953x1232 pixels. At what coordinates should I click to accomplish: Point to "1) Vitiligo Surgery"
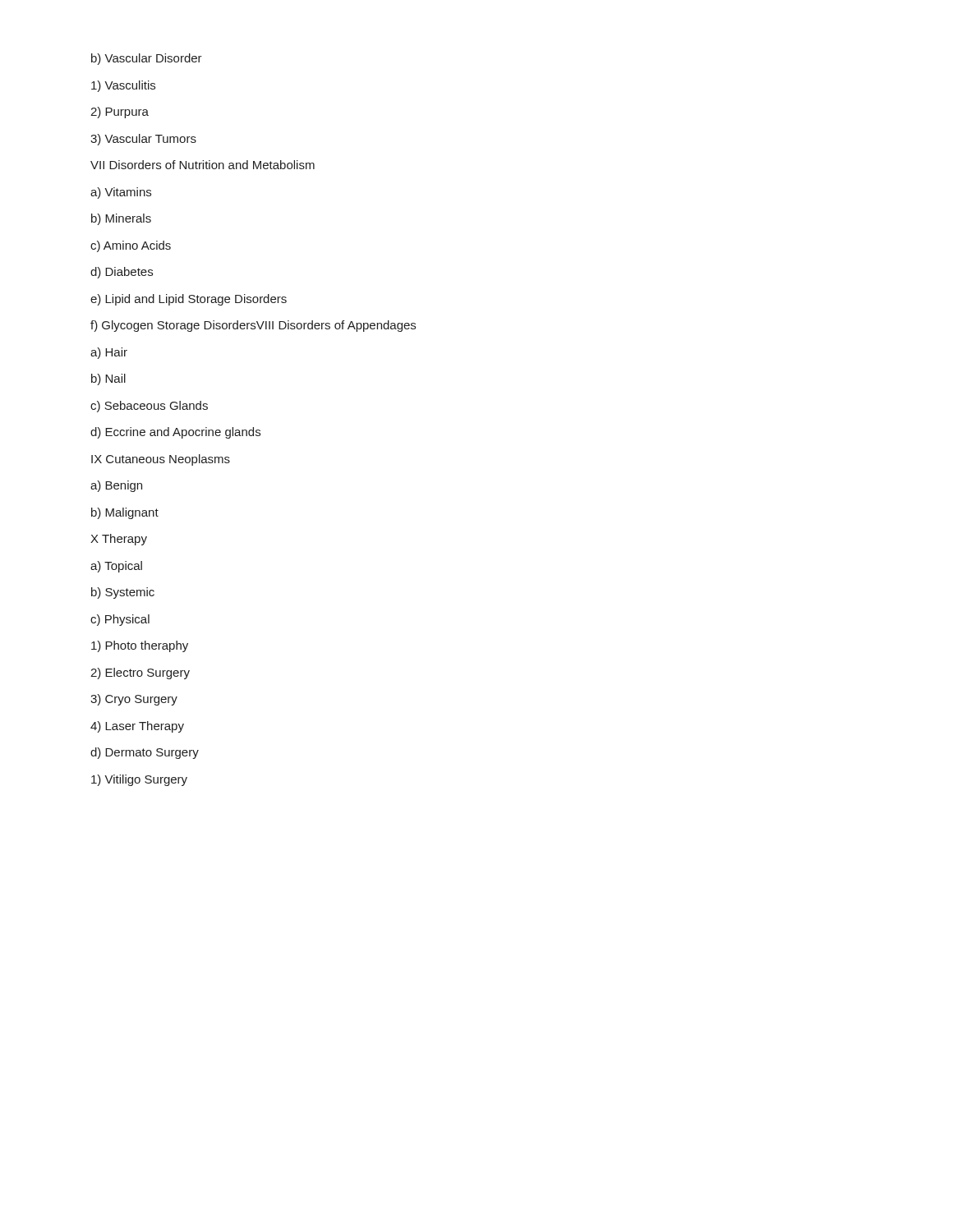pyautogui.click(x=139, y=779)
